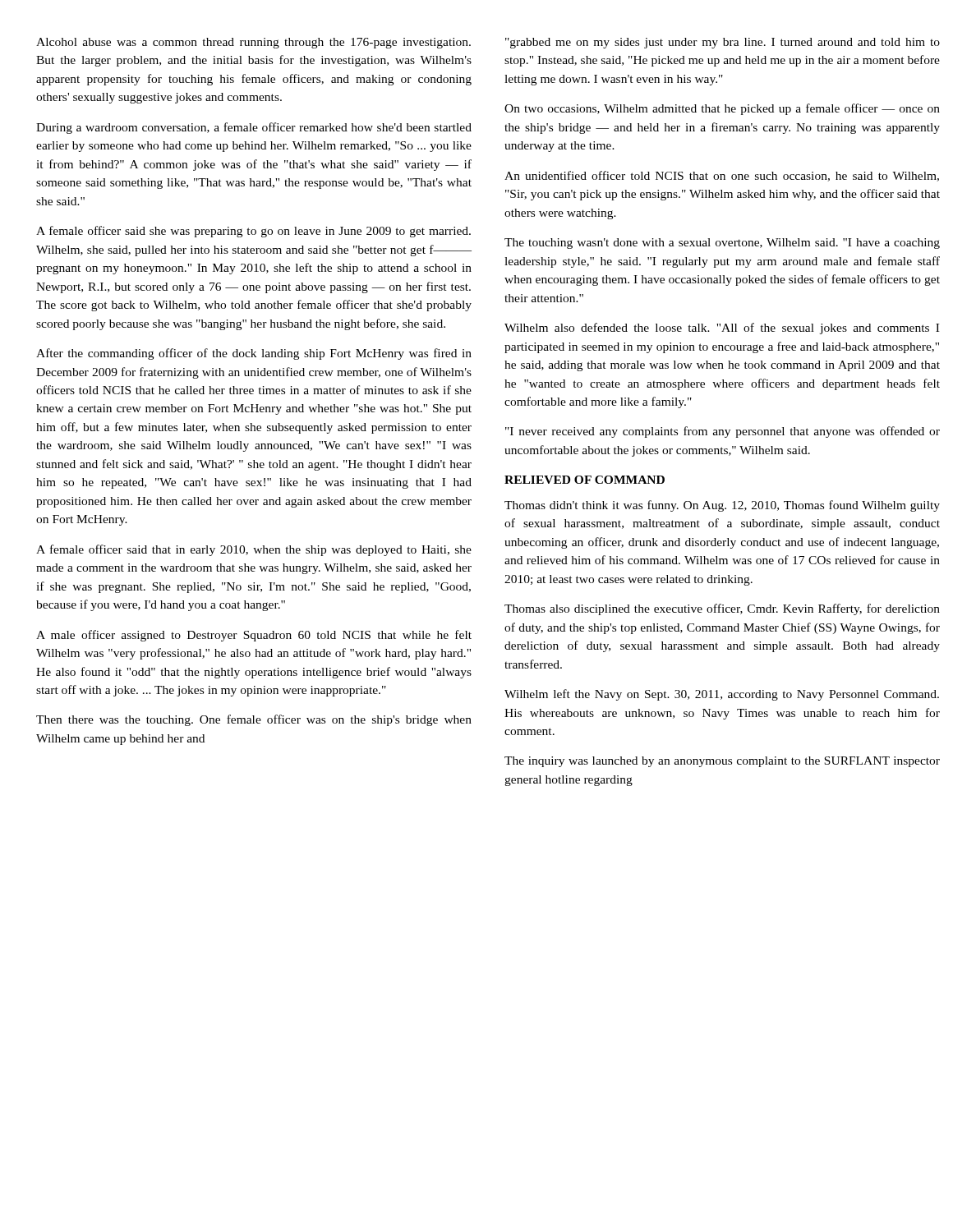Locate the text block containing "Alcohol abuse was"
The image size is (953, 1232).
pyautogui.click(x=254, y=69)
